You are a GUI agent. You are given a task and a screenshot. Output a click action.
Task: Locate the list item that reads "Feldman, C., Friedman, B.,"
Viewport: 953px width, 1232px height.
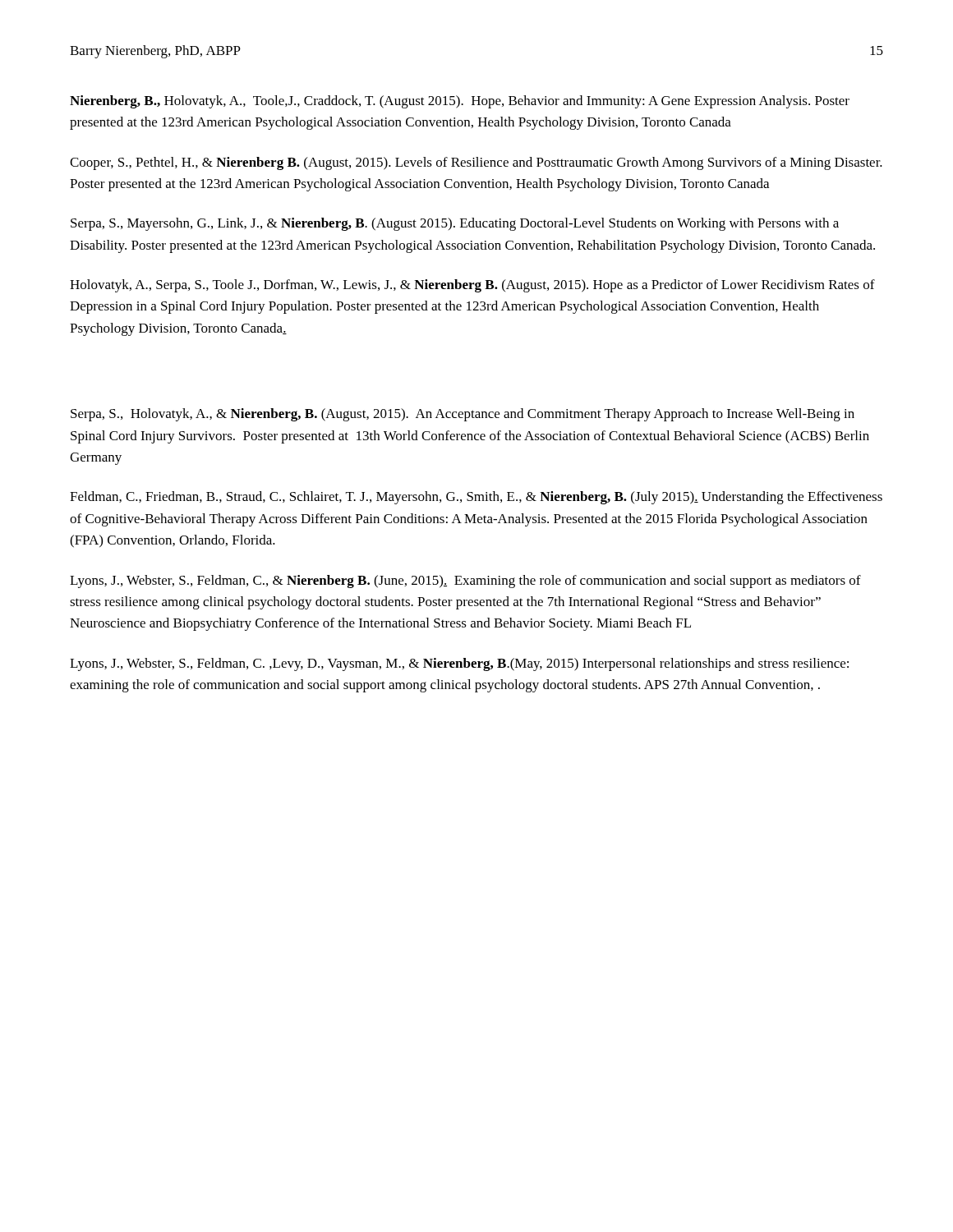coord(476,519)
